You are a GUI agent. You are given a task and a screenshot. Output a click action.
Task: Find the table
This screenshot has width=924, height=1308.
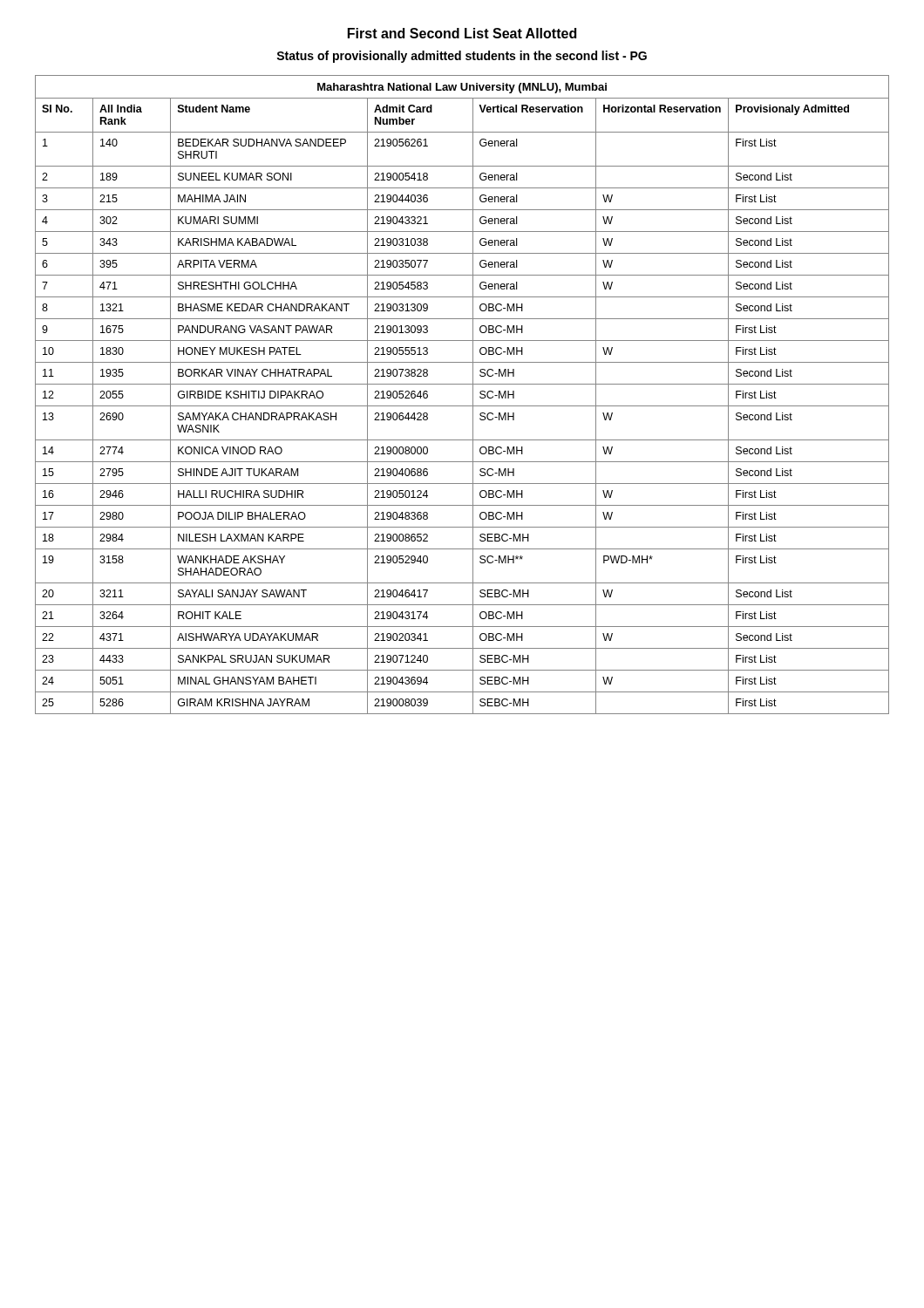click(x=462, y=395)
